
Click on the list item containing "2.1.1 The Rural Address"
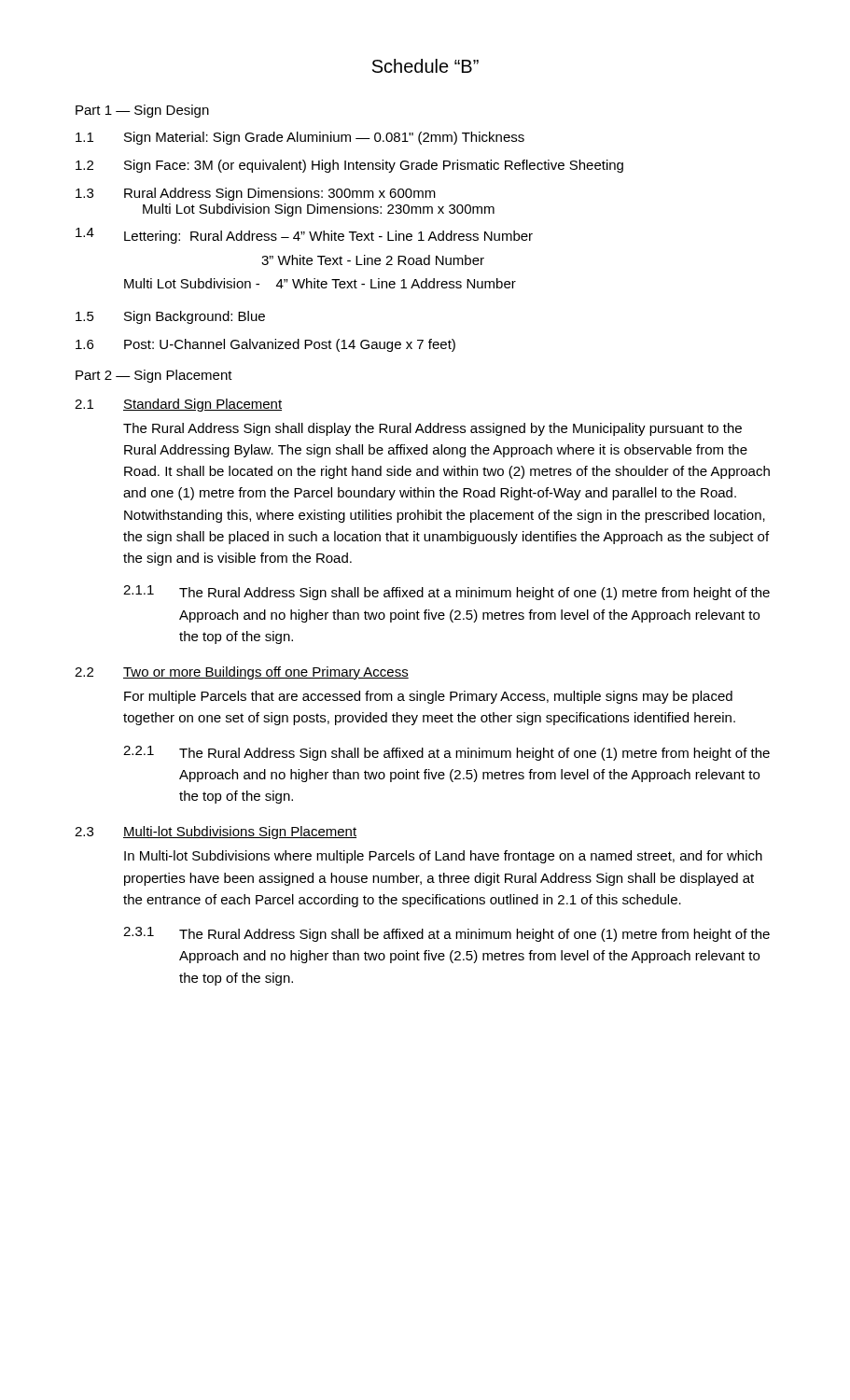449,614
